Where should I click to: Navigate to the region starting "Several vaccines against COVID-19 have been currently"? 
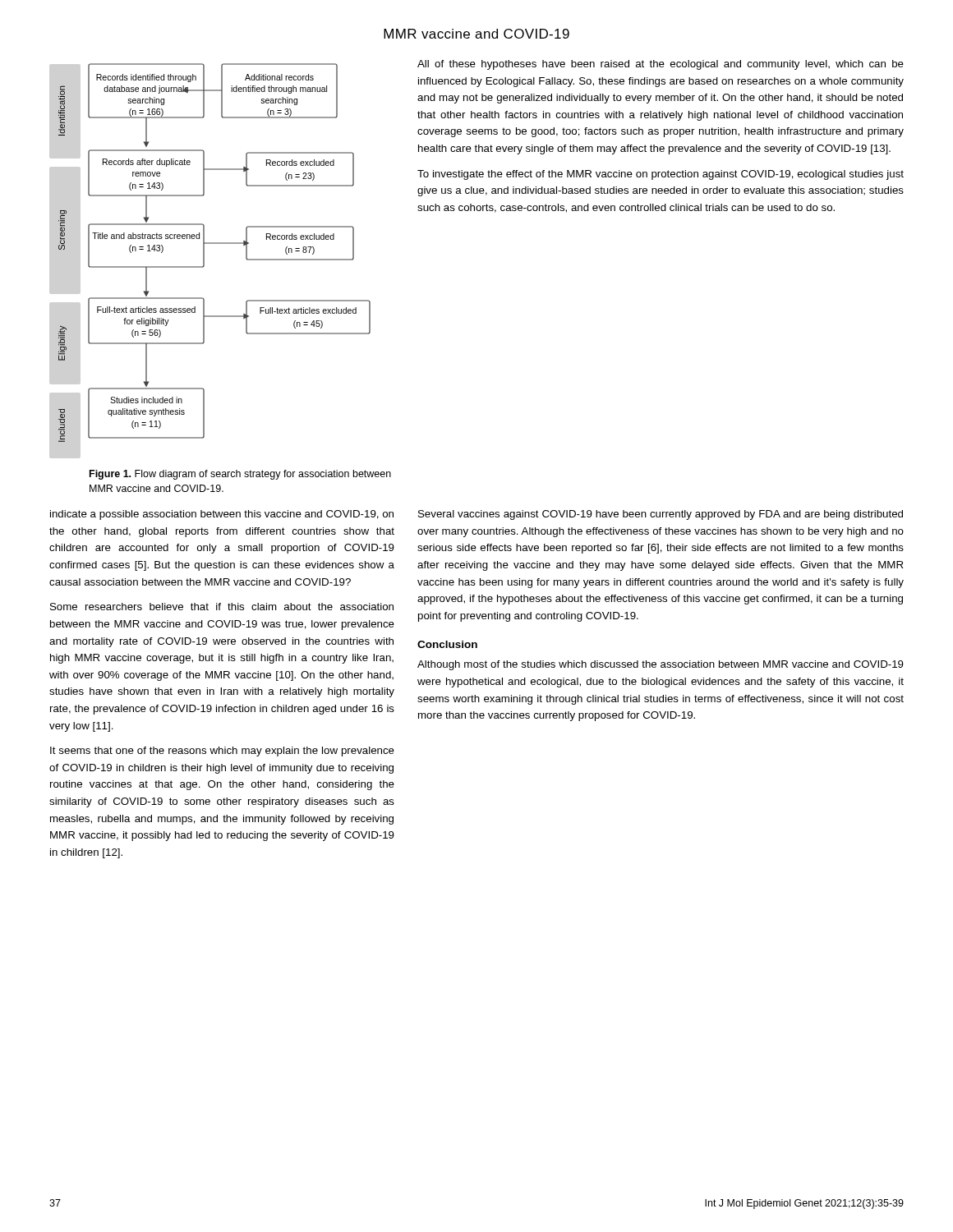pyautogui.click(x=661, y=565)
